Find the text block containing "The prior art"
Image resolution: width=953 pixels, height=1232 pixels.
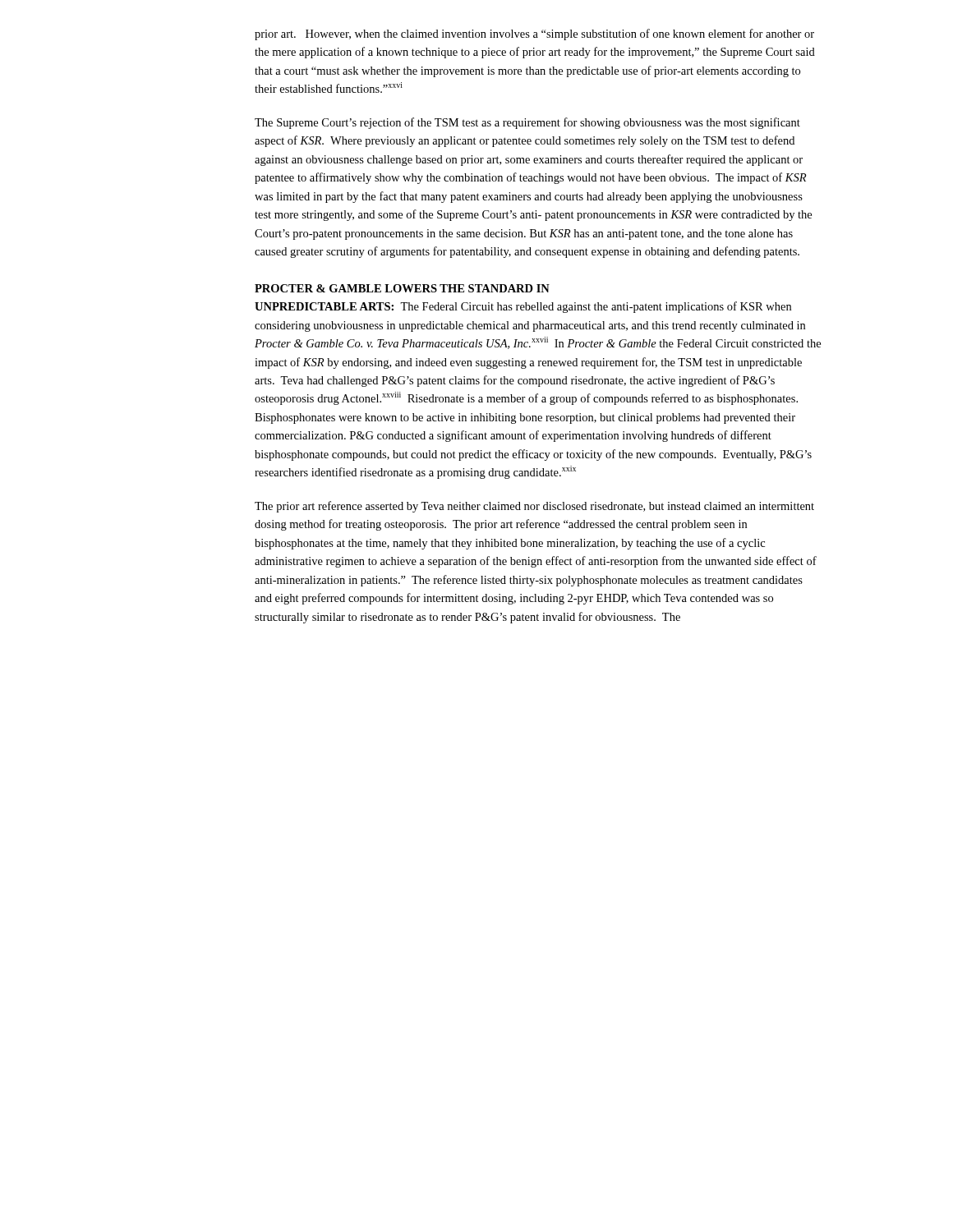pos(535,561)
